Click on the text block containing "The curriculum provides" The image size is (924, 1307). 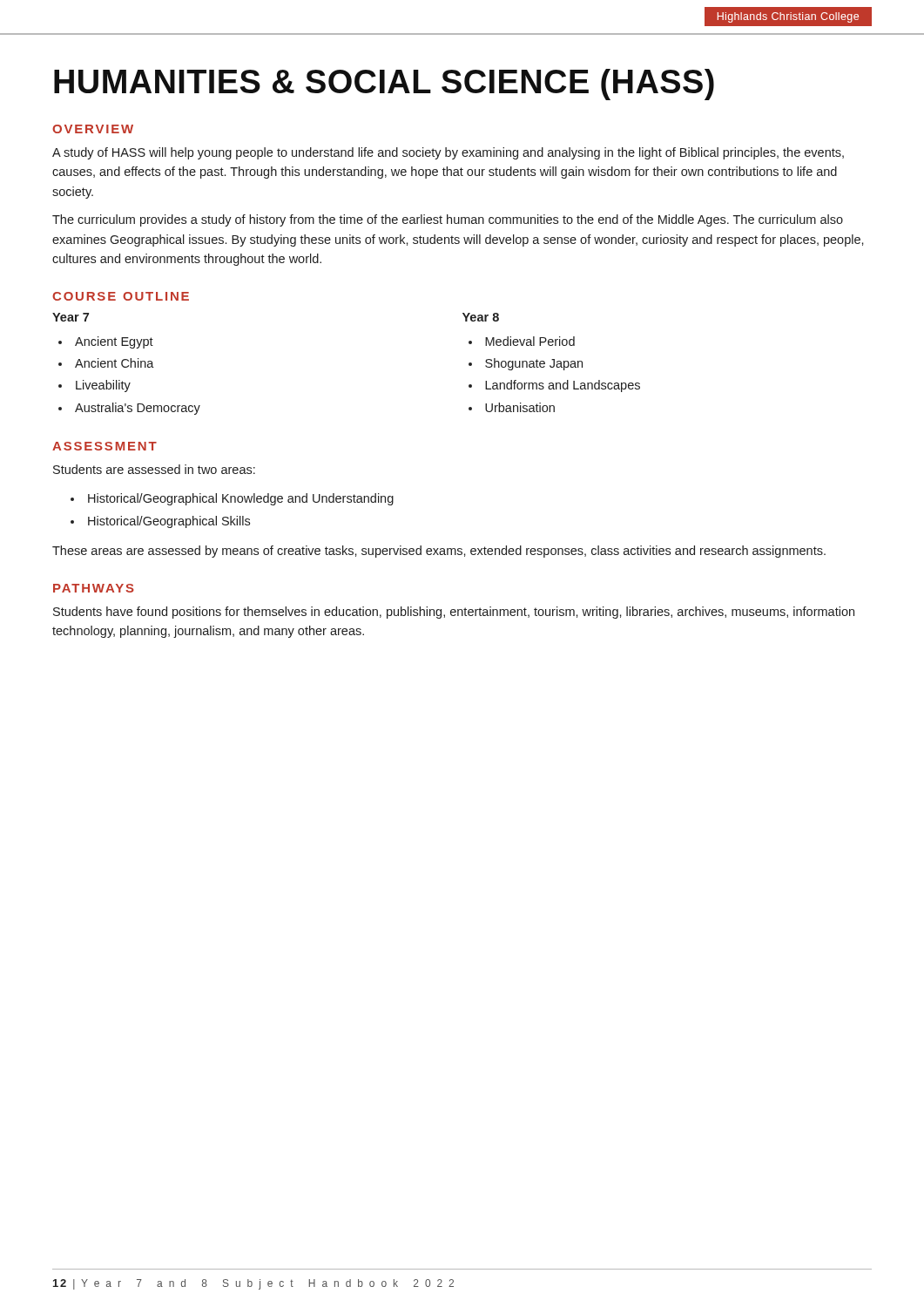pyautogui.click(x=458, y=239)
